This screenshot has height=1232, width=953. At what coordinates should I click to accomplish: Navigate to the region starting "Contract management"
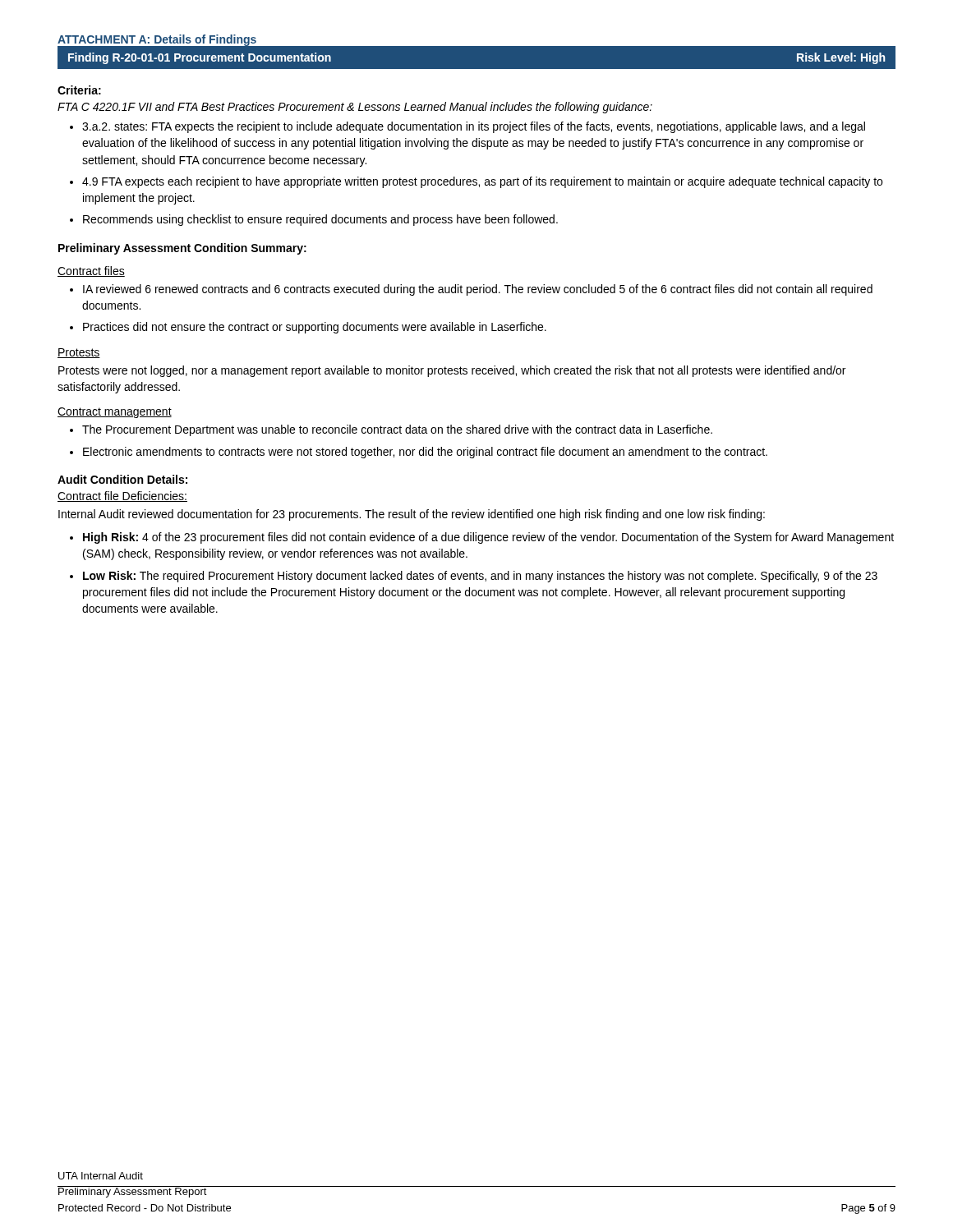114,412
